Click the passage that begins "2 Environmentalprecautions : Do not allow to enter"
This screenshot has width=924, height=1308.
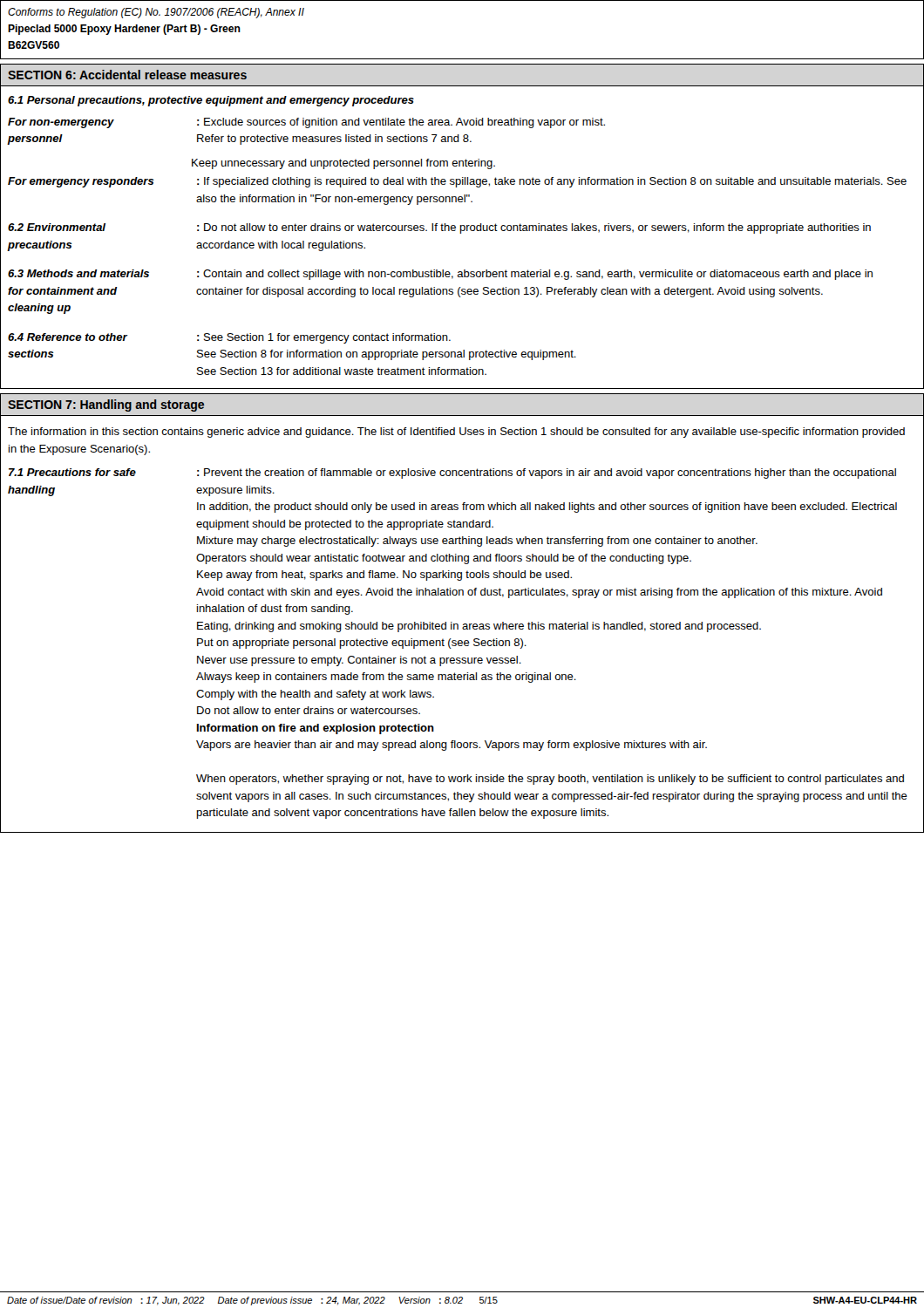coord(462,236)
